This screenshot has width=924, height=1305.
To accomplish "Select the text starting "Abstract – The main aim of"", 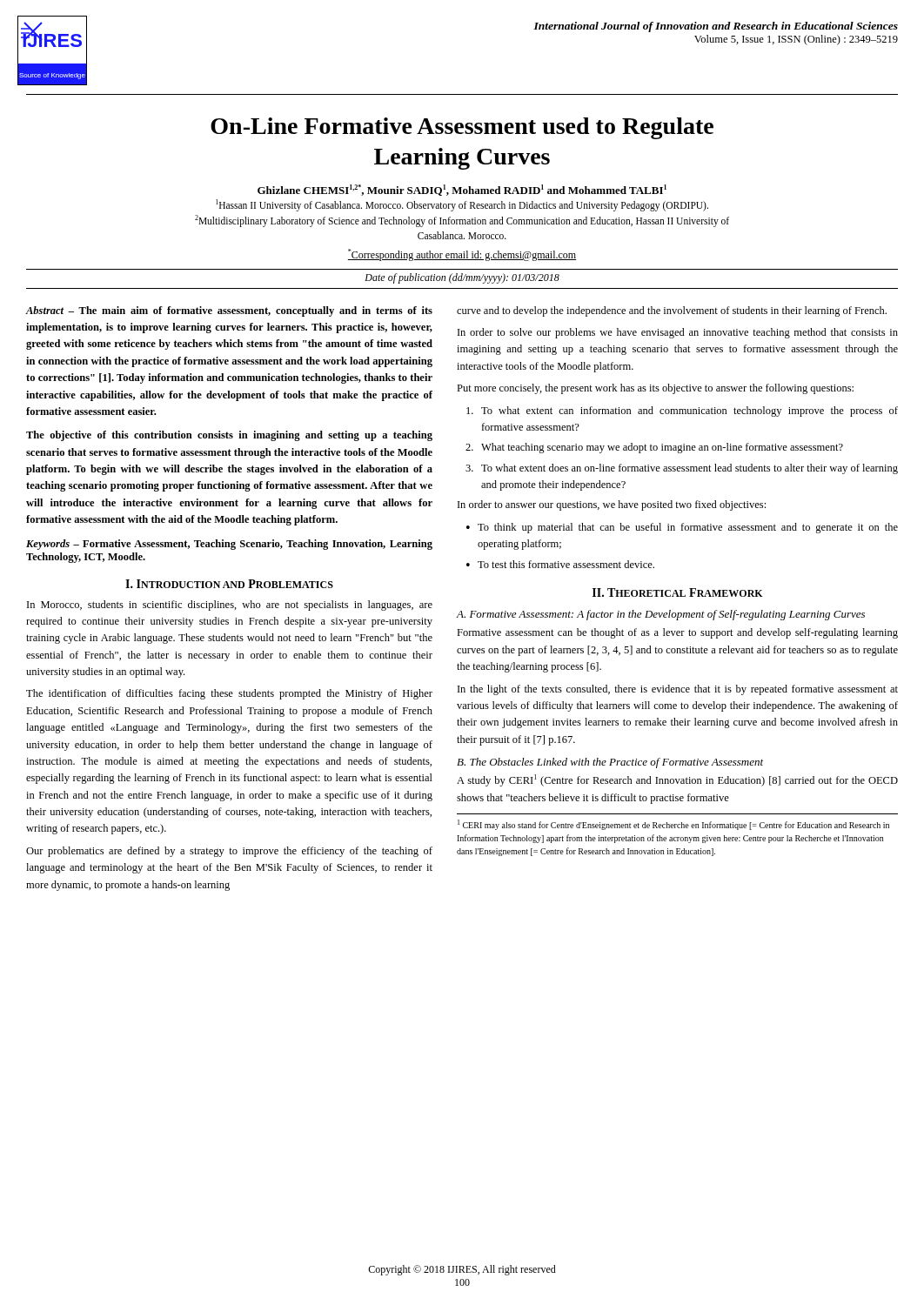I will point(229,361).
